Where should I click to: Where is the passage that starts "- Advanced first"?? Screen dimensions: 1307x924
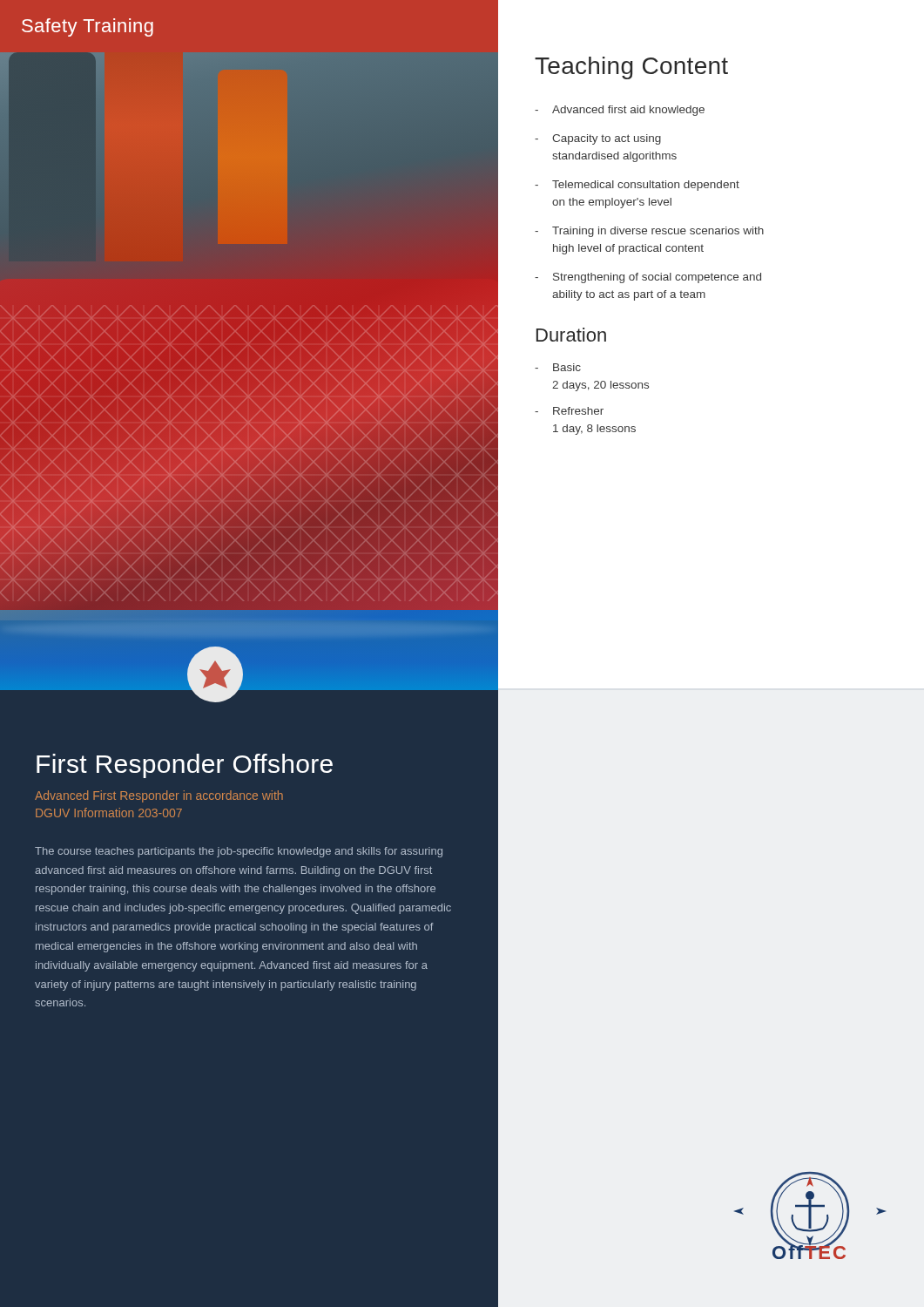[620, 110]
